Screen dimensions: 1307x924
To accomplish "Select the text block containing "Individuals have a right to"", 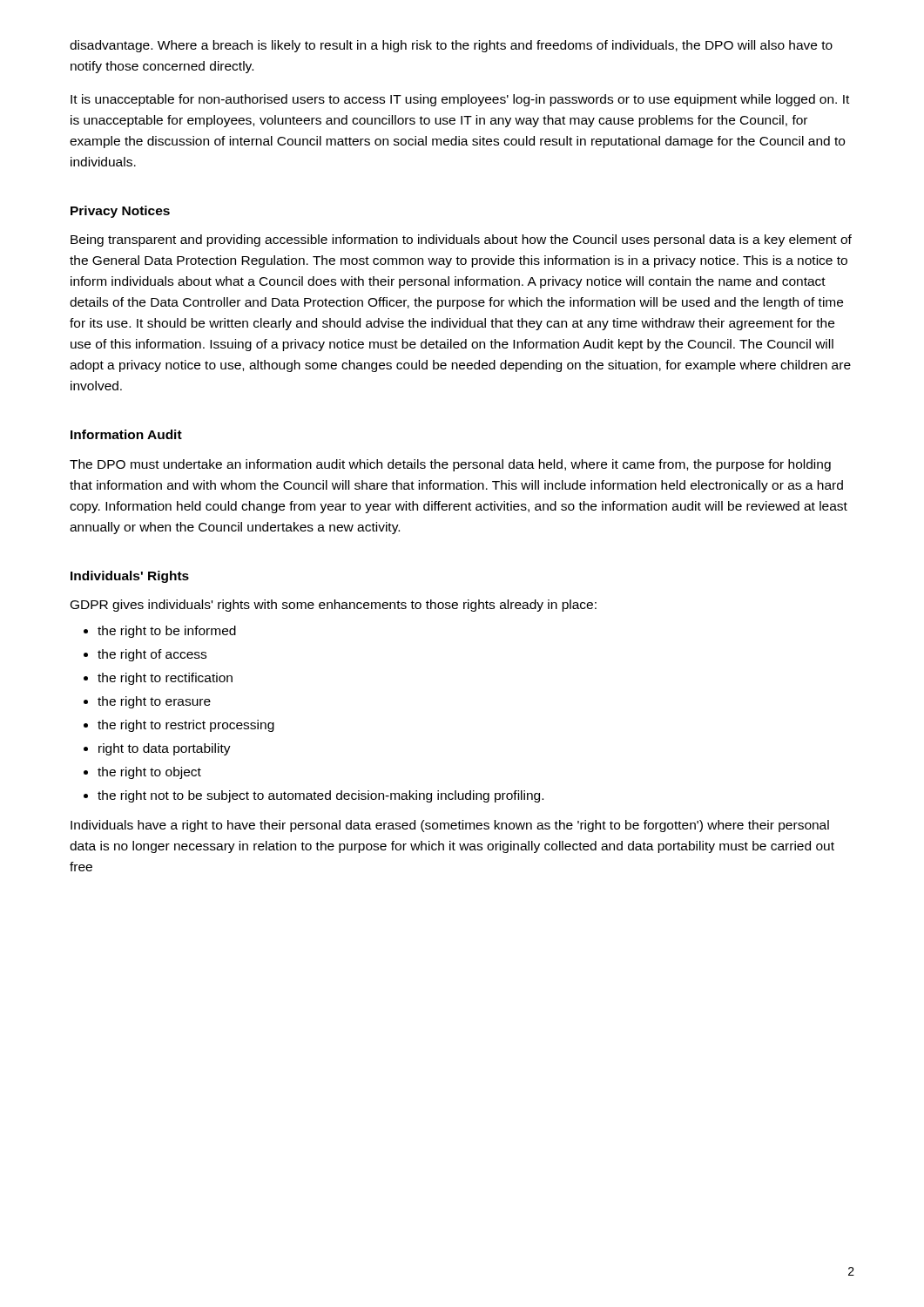I will pyautogui.click(x=452, y=846).
